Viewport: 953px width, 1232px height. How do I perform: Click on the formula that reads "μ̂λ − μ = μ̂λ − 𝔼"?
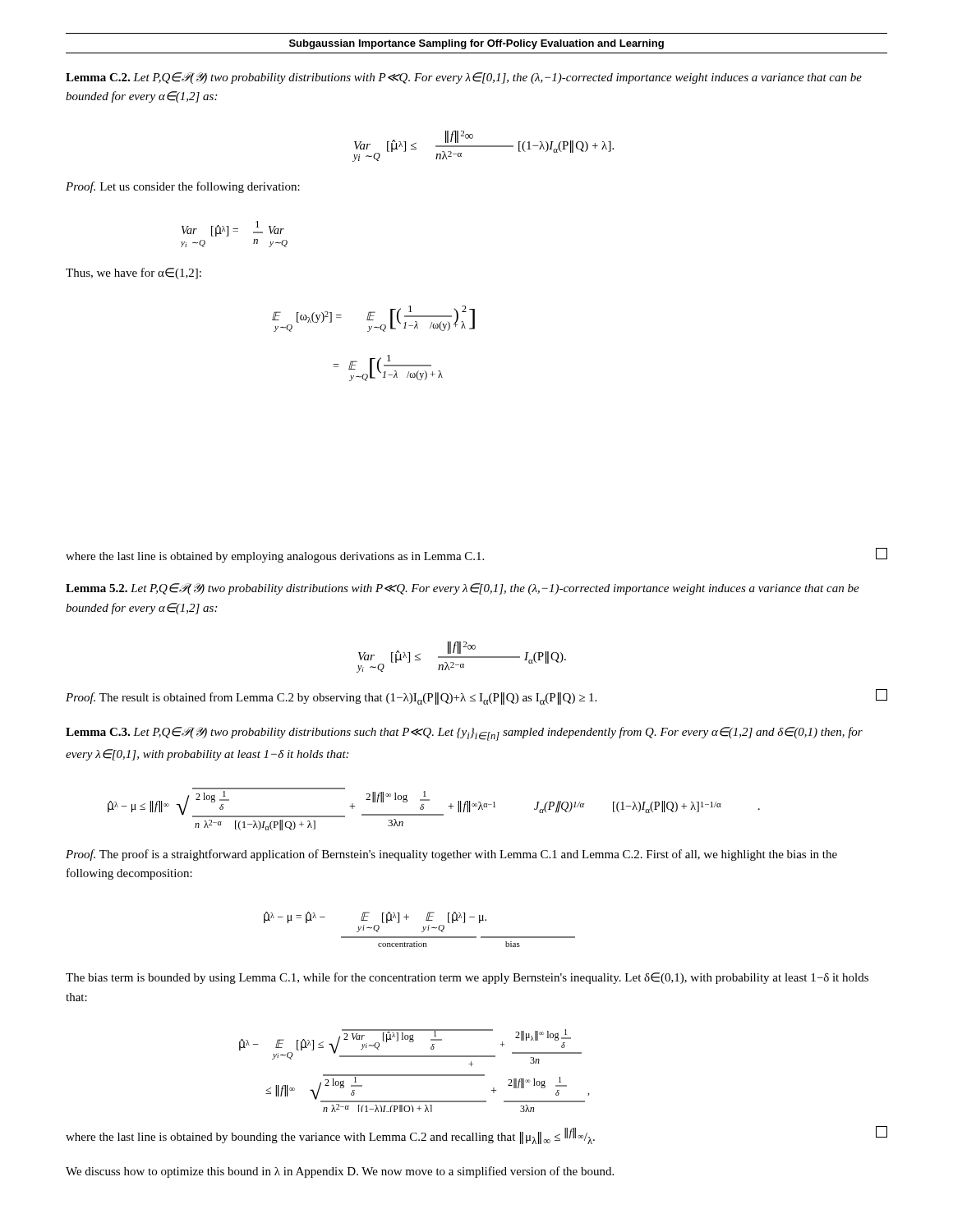[x=476, y=926]
